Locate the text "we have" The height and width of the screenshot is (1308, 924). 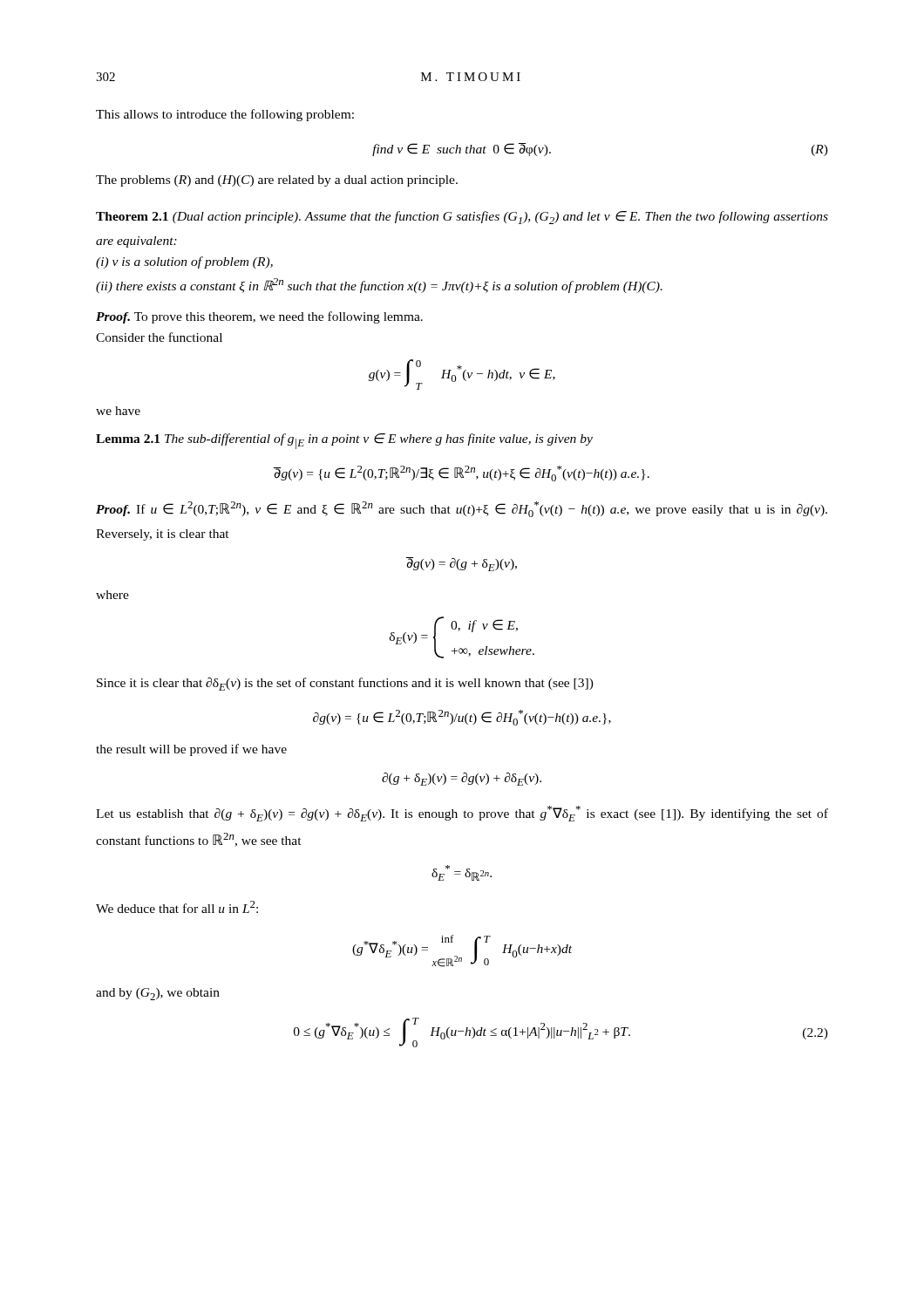click(x=118, y=410)
